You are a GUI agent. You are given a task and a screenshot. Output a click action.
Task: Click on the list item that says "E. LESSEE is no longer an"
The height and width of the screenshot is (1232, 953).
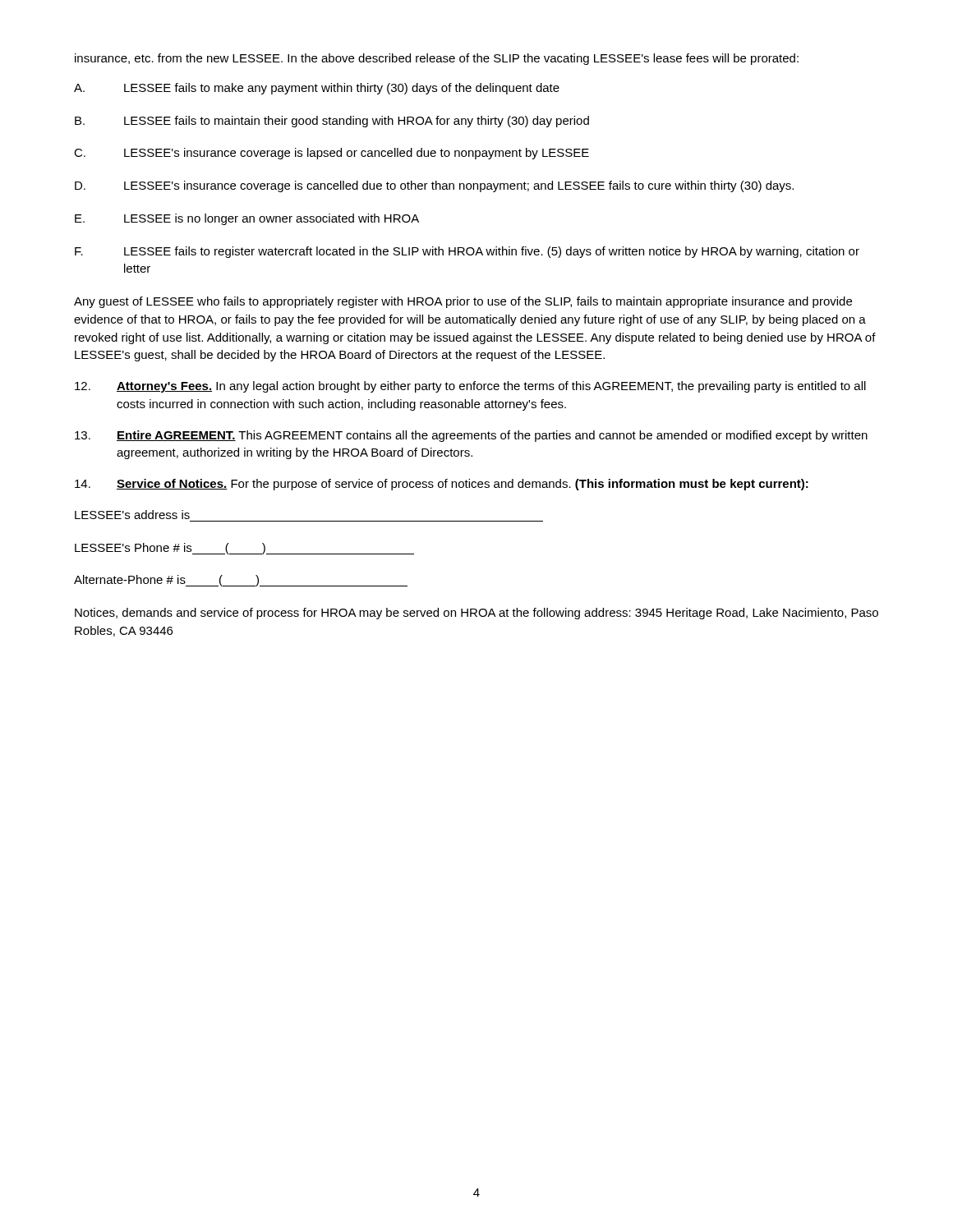pos(247,219)
